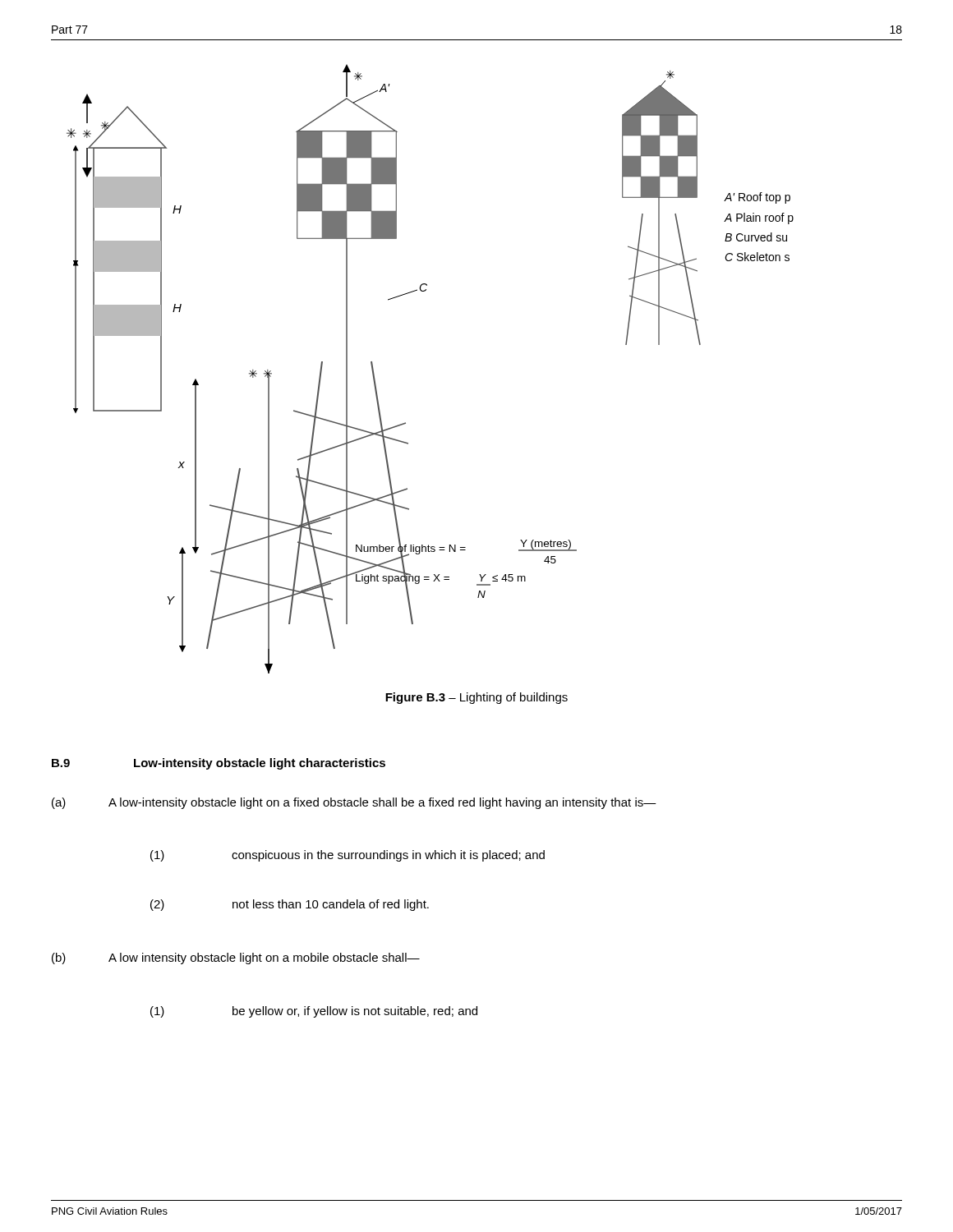953x1232 pixels.
Task: Locate the list item that reads "(1) be yellow or, if yellow is not"
Action: (x=476, y=1011)
